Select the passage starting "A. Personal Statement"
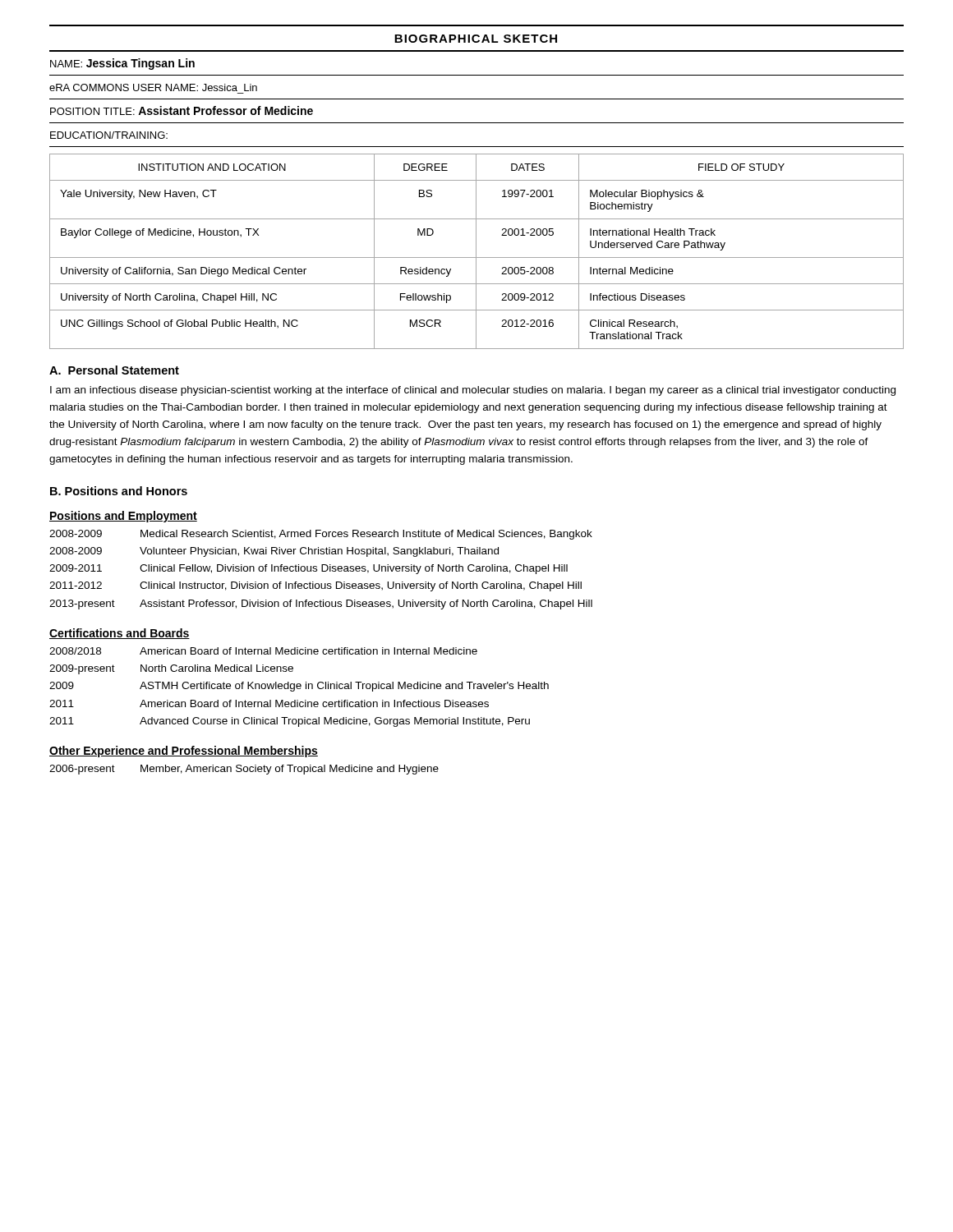 point(114,370)
